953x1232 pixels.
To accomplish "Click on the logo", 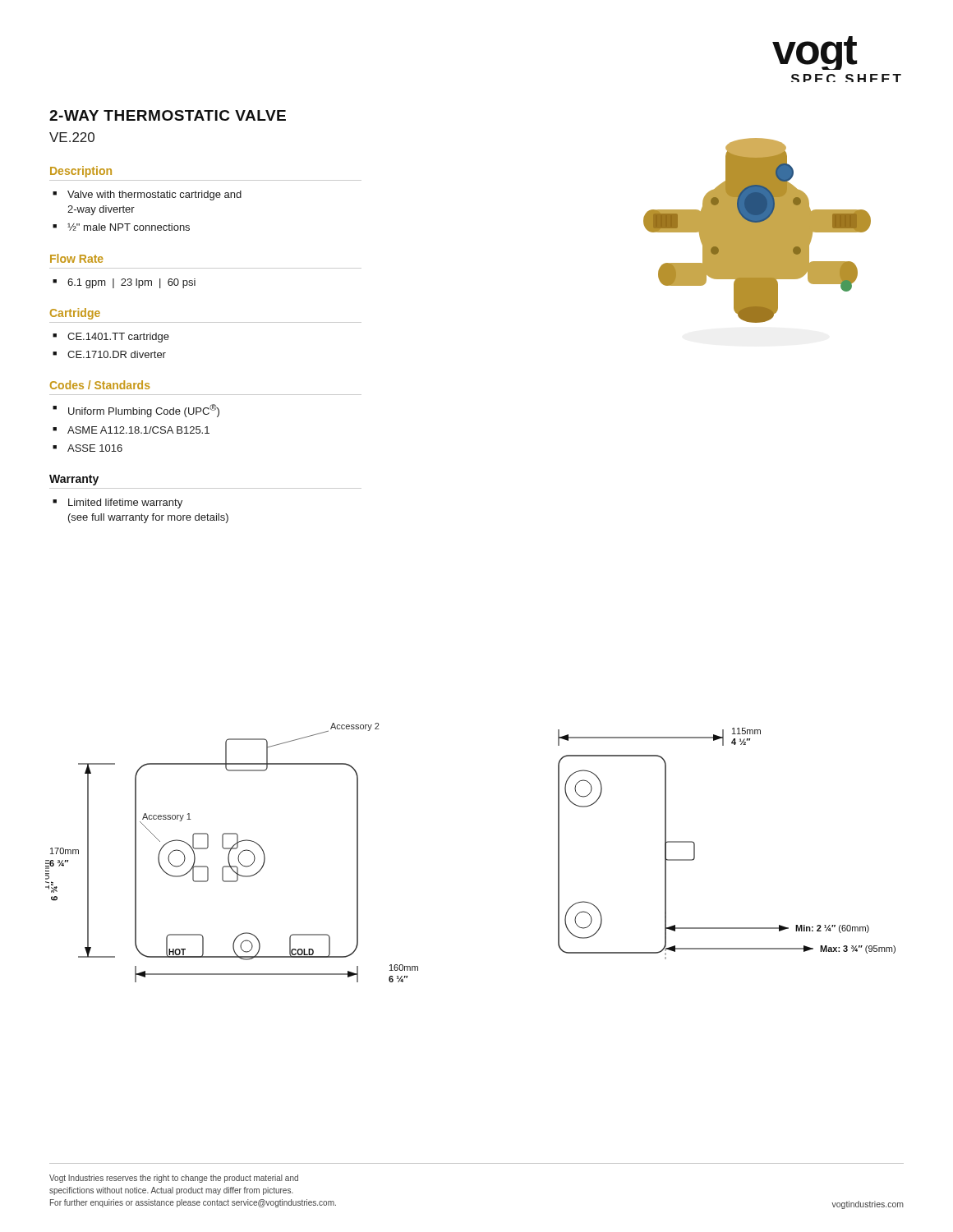I will (838, 56).
